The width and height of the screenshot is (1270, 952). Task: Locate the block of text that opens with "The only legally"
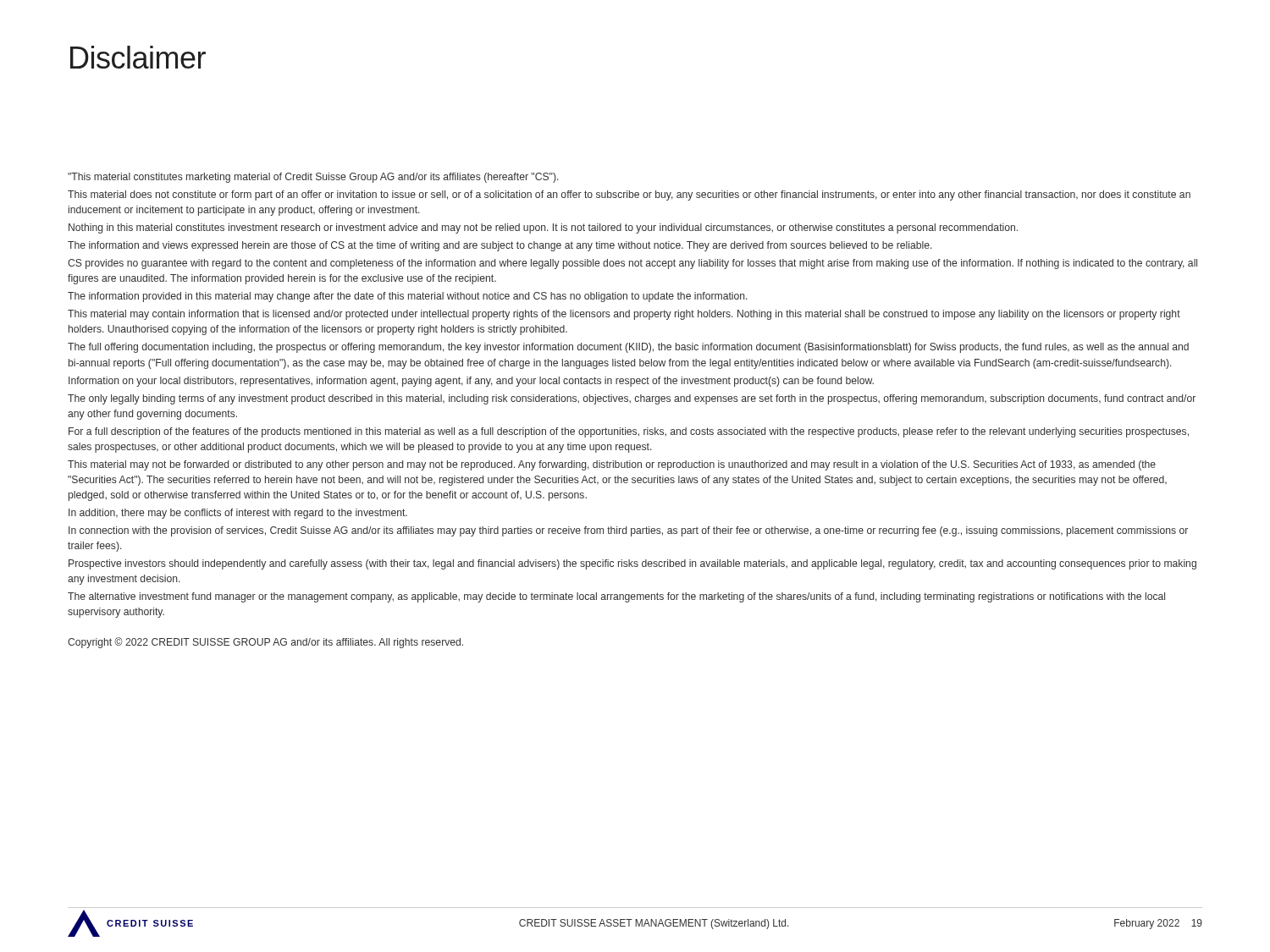pos(632,406)
